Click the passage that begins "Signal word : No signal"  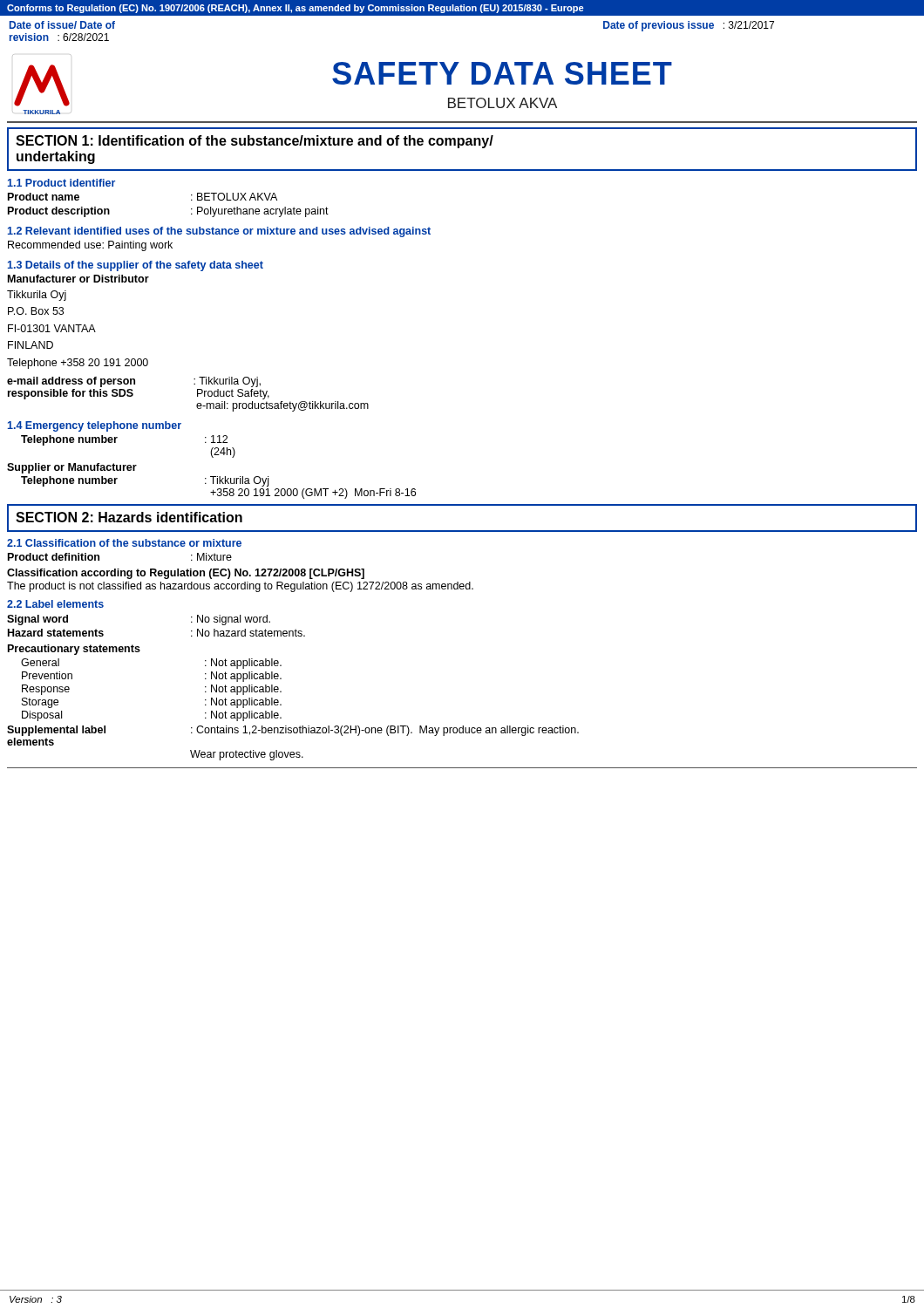click(38, 620)
